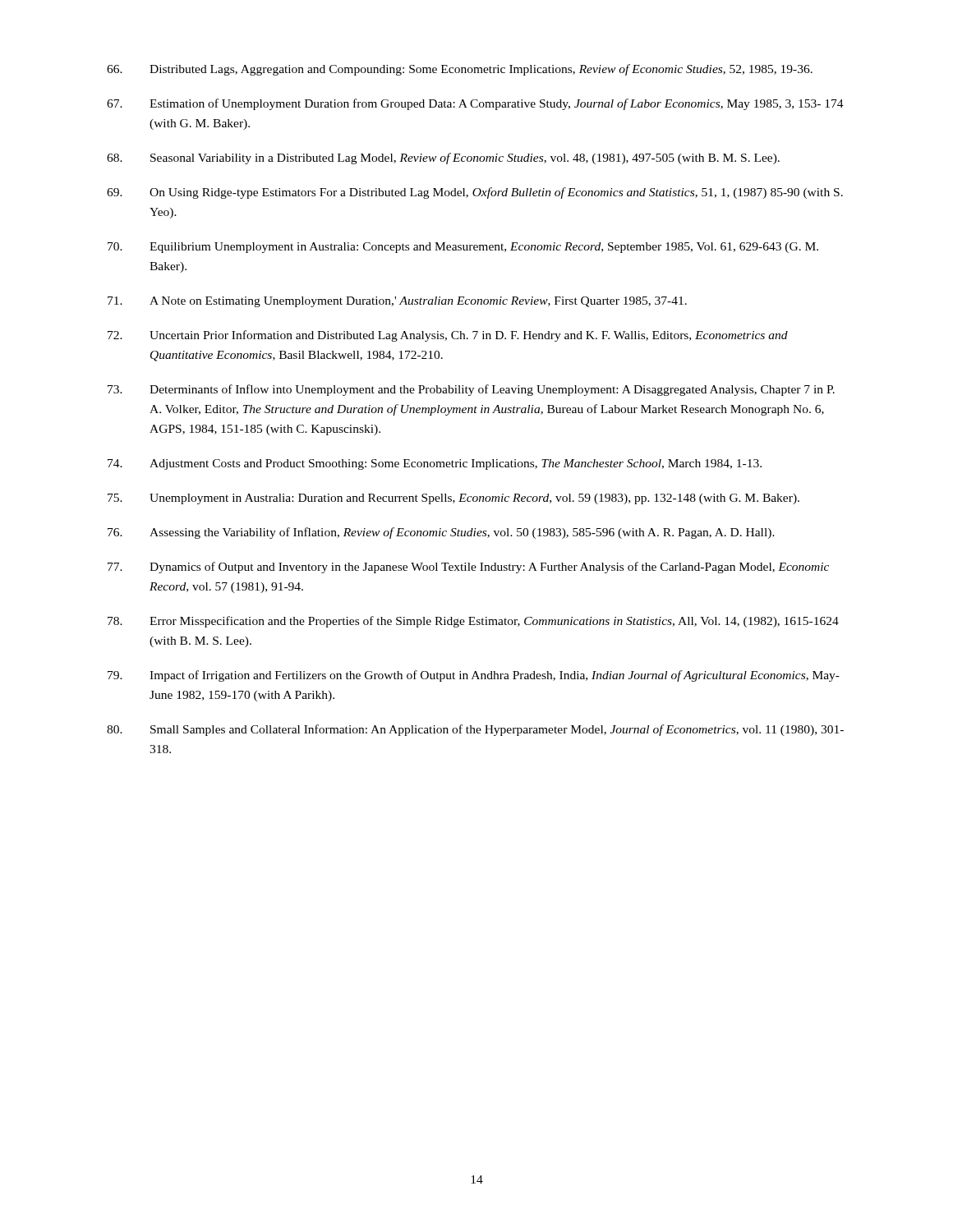Select the text block starting "80. Small Samples and Collateral Information: An"
The image size is (953, 1232).
476,740
